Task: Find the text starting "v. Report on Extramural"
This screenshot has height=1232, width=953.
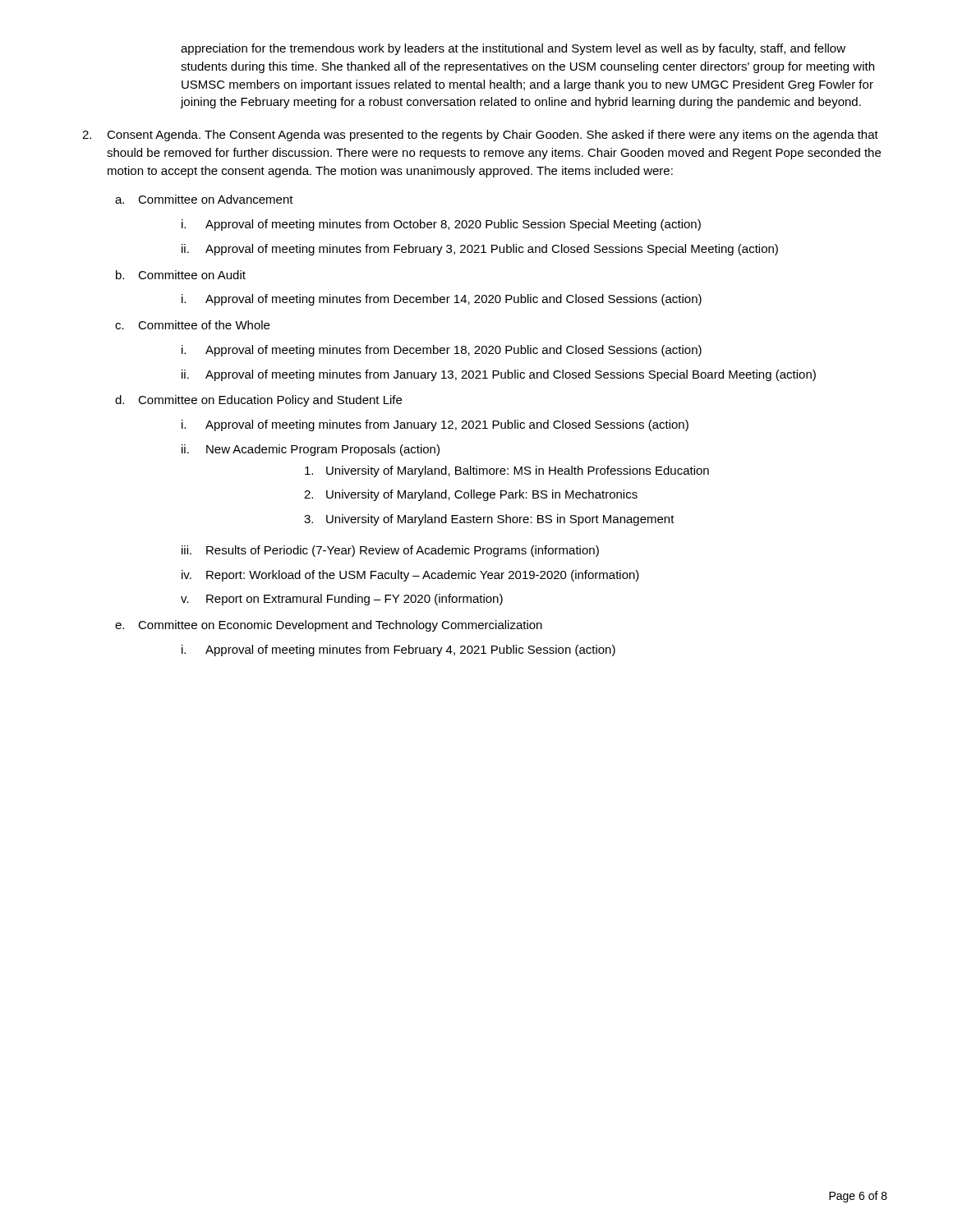Action: 342,599
